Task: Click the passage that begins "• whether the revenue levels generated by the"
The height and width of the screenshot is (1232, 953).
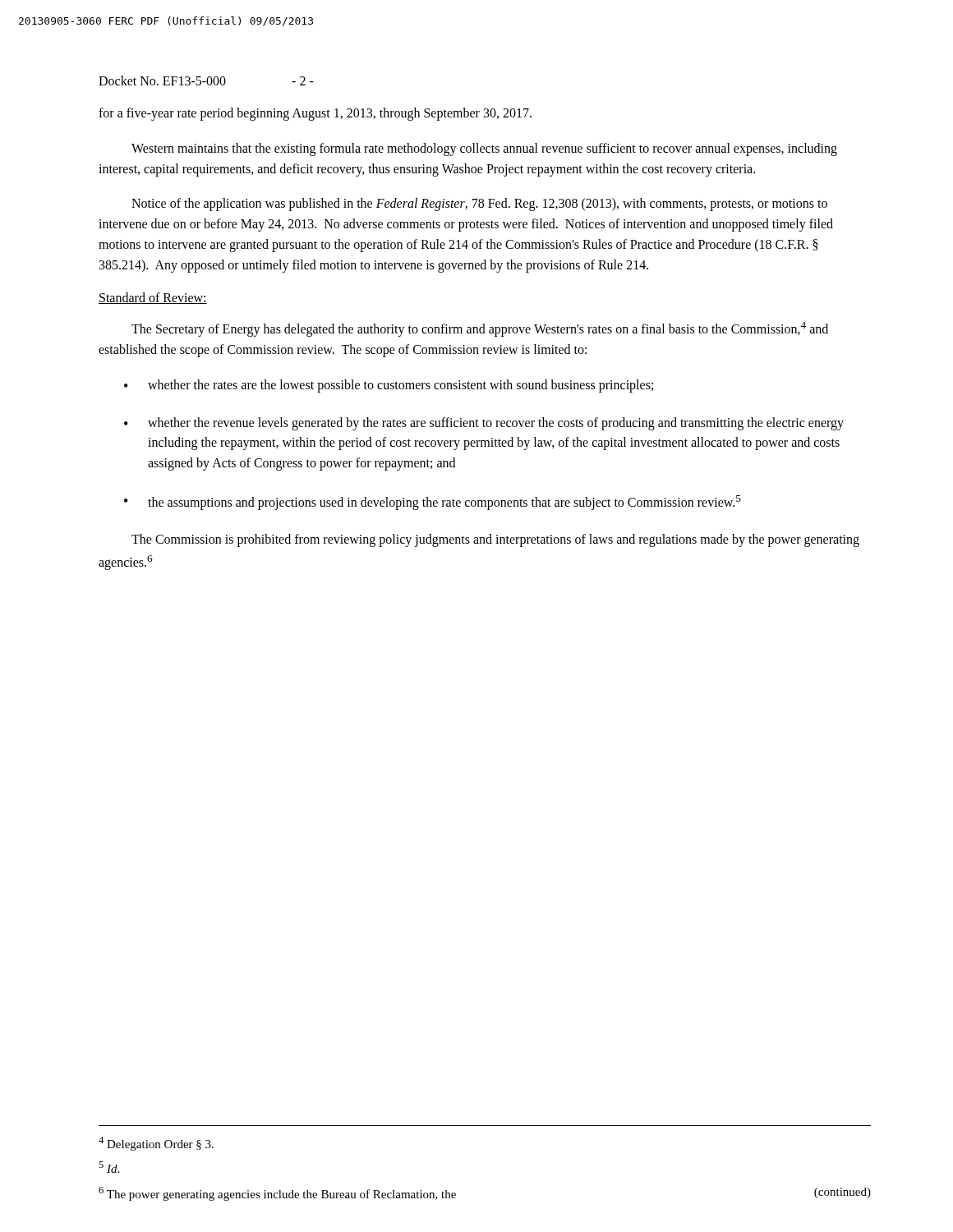Action: (x=485, y=443)
